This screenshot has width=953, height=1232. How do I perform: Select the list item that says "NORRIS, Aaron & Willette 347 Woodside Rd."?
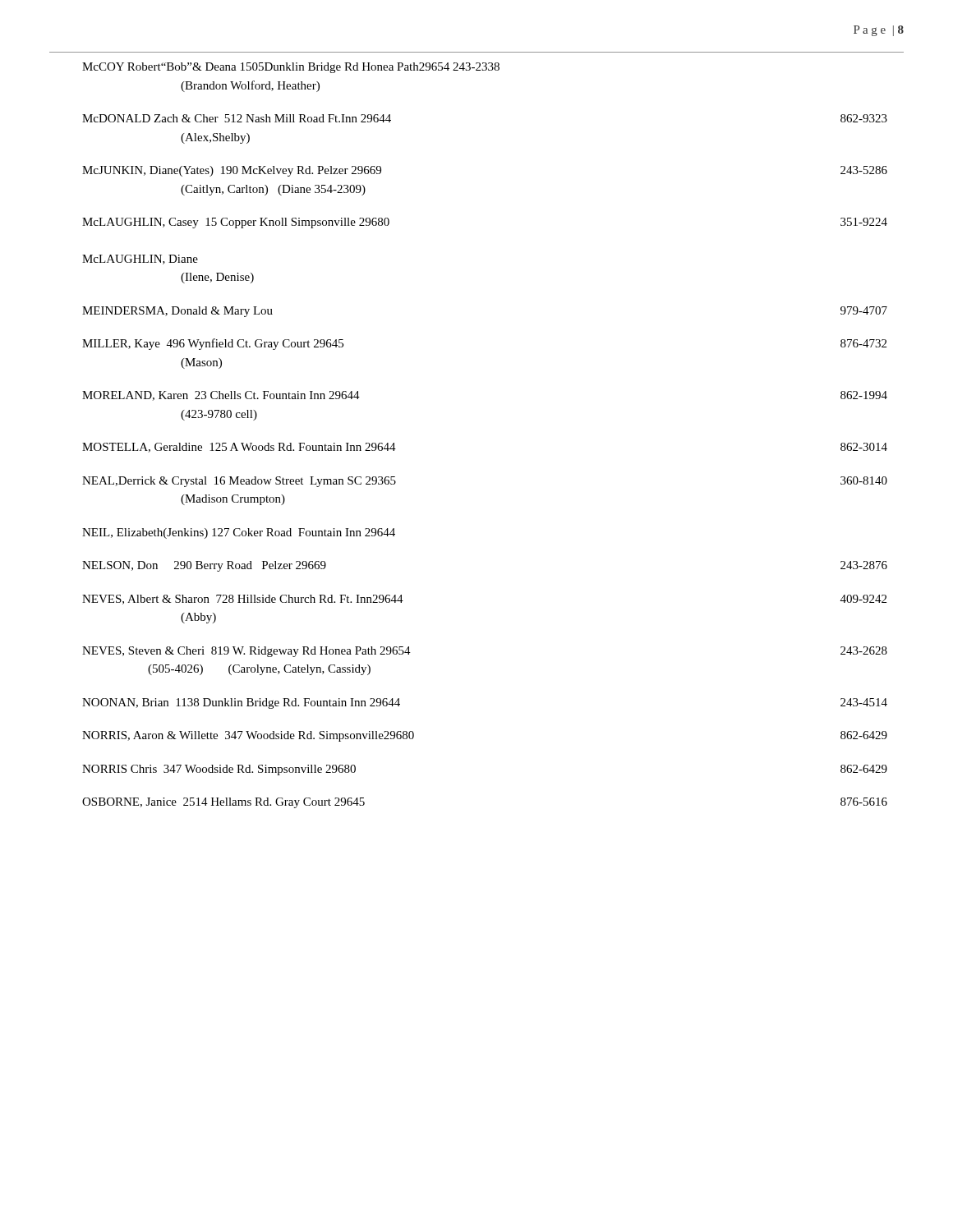point(253,736)
